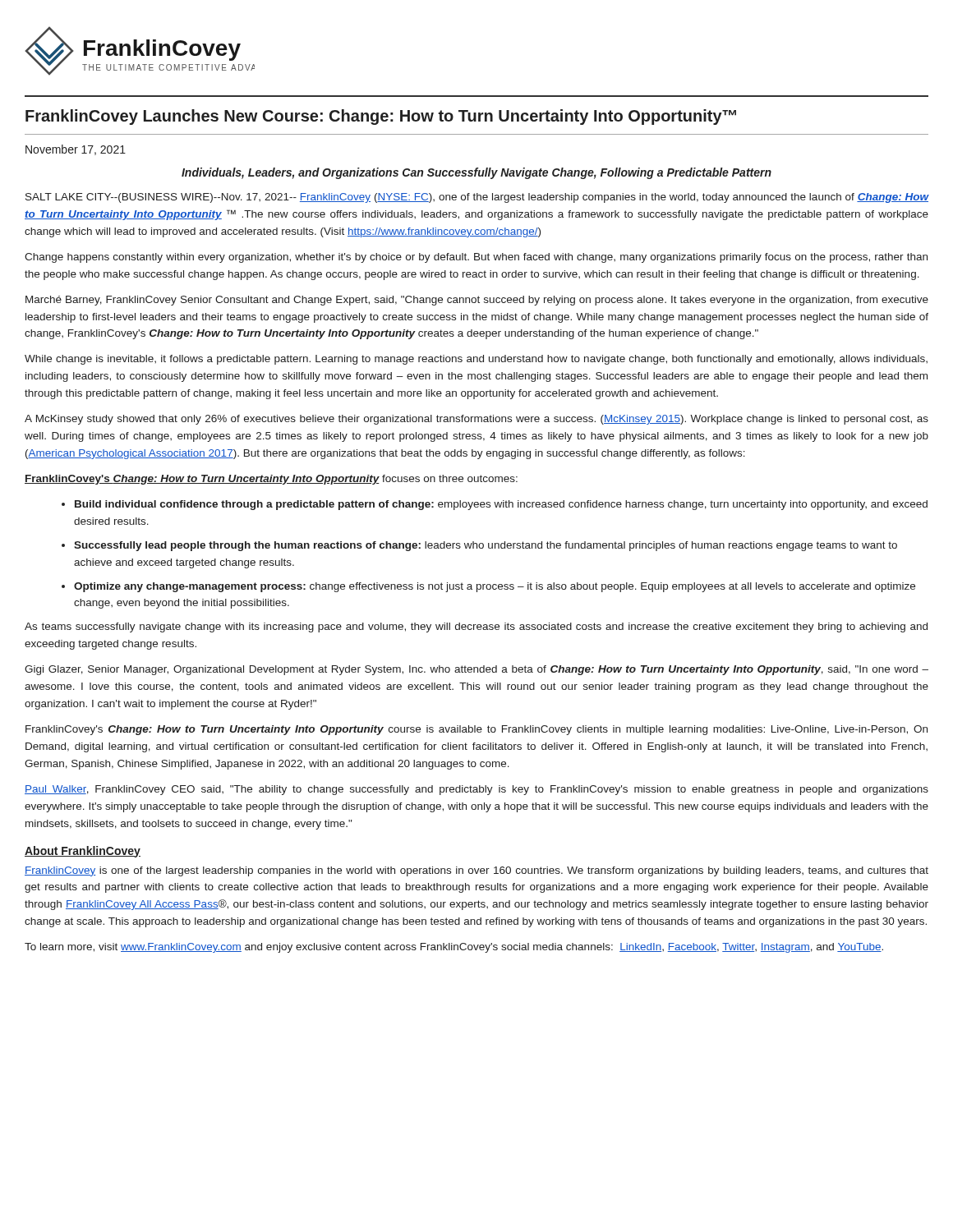Locate a logo
The width and height of the screenshot is (953, 1232).
(x=476, y=53)
